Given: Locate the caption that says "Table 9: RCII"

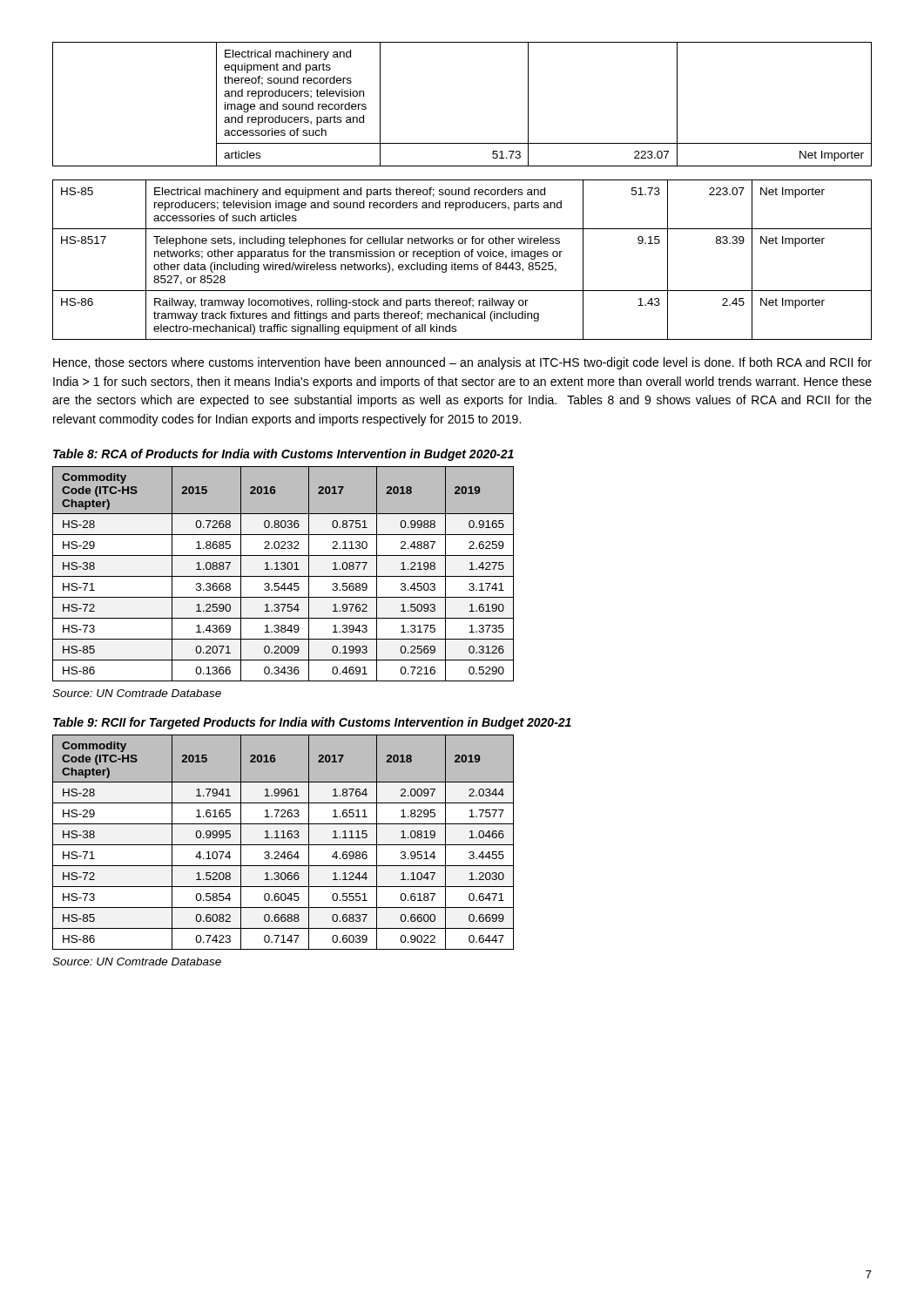Looking at the screenshot, I should [312, 722].
